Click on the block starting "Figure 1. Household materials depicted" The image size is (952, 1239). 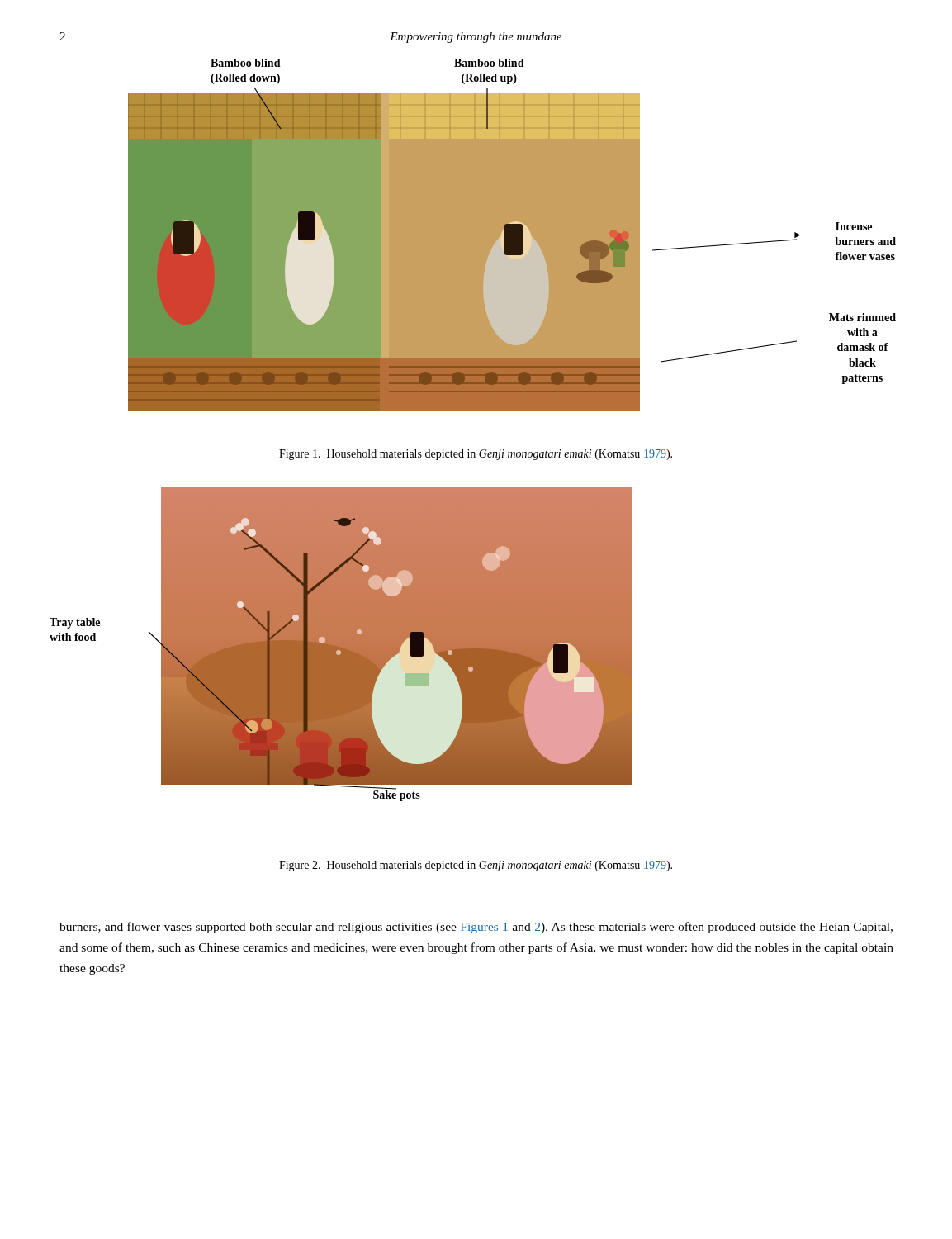pyautogui.click(x=476, y=454)
